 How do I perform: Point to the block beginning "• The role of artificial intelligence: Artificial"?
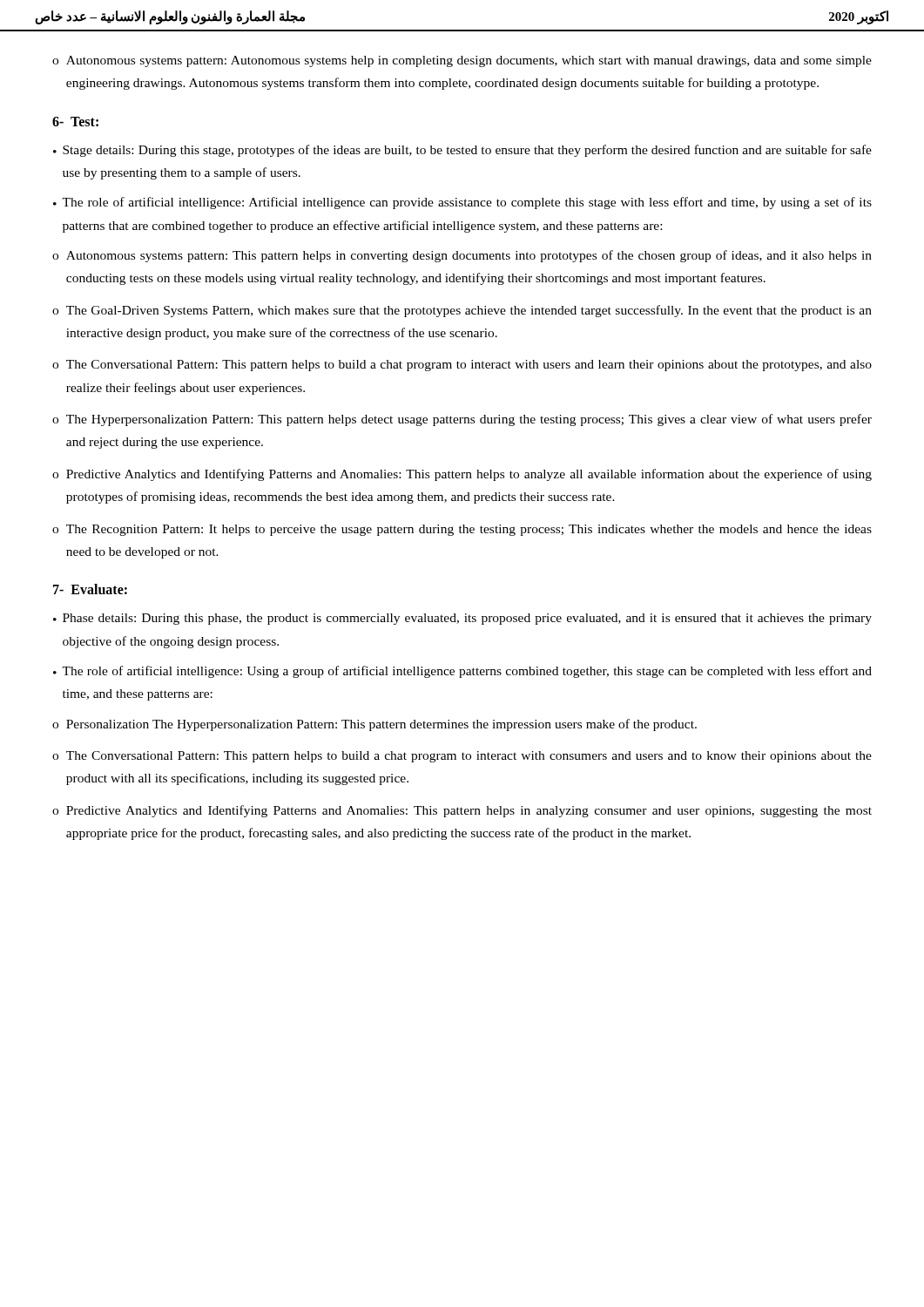462,214
